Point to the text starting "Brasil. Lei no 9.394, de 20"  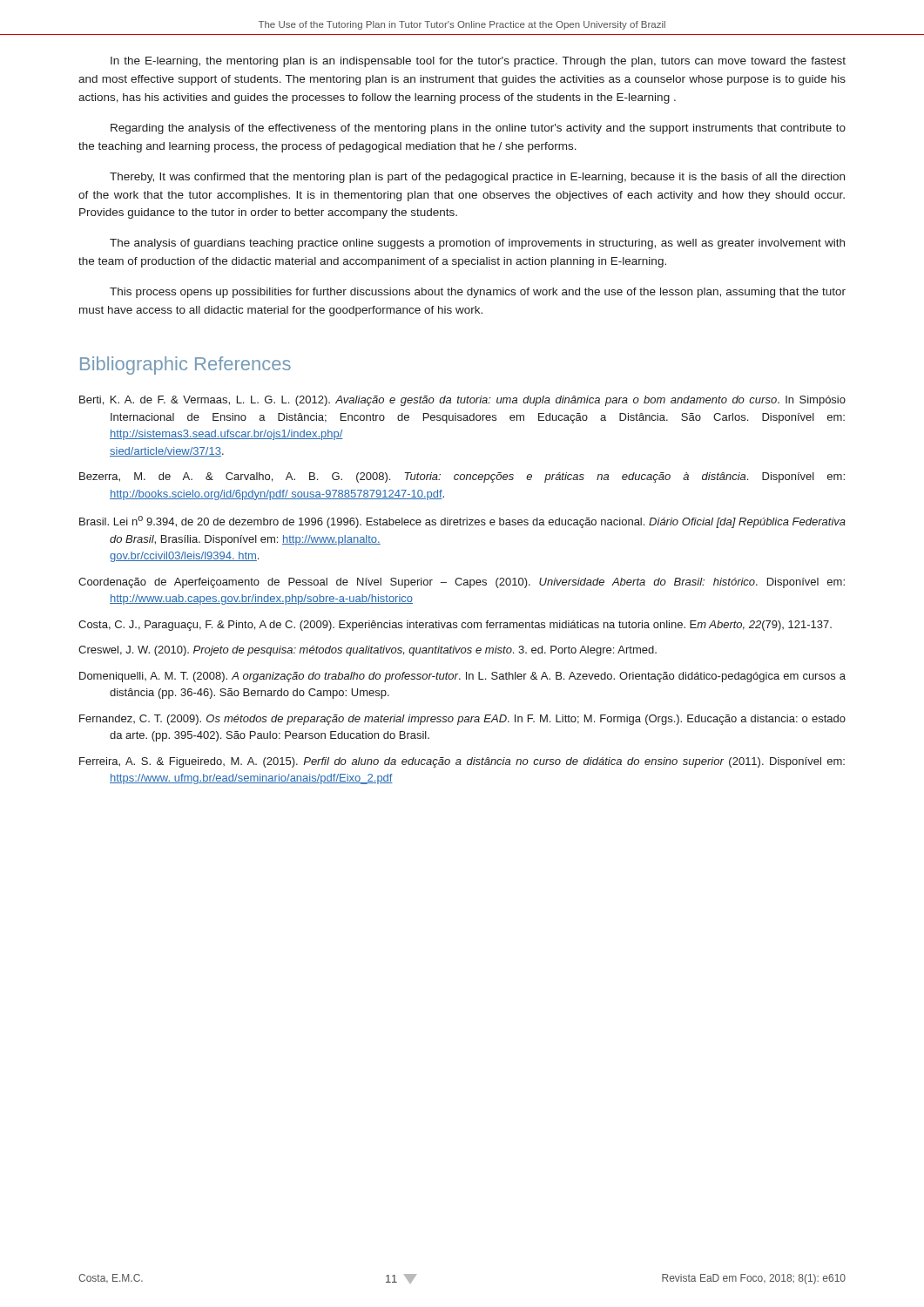click(462, 522)
